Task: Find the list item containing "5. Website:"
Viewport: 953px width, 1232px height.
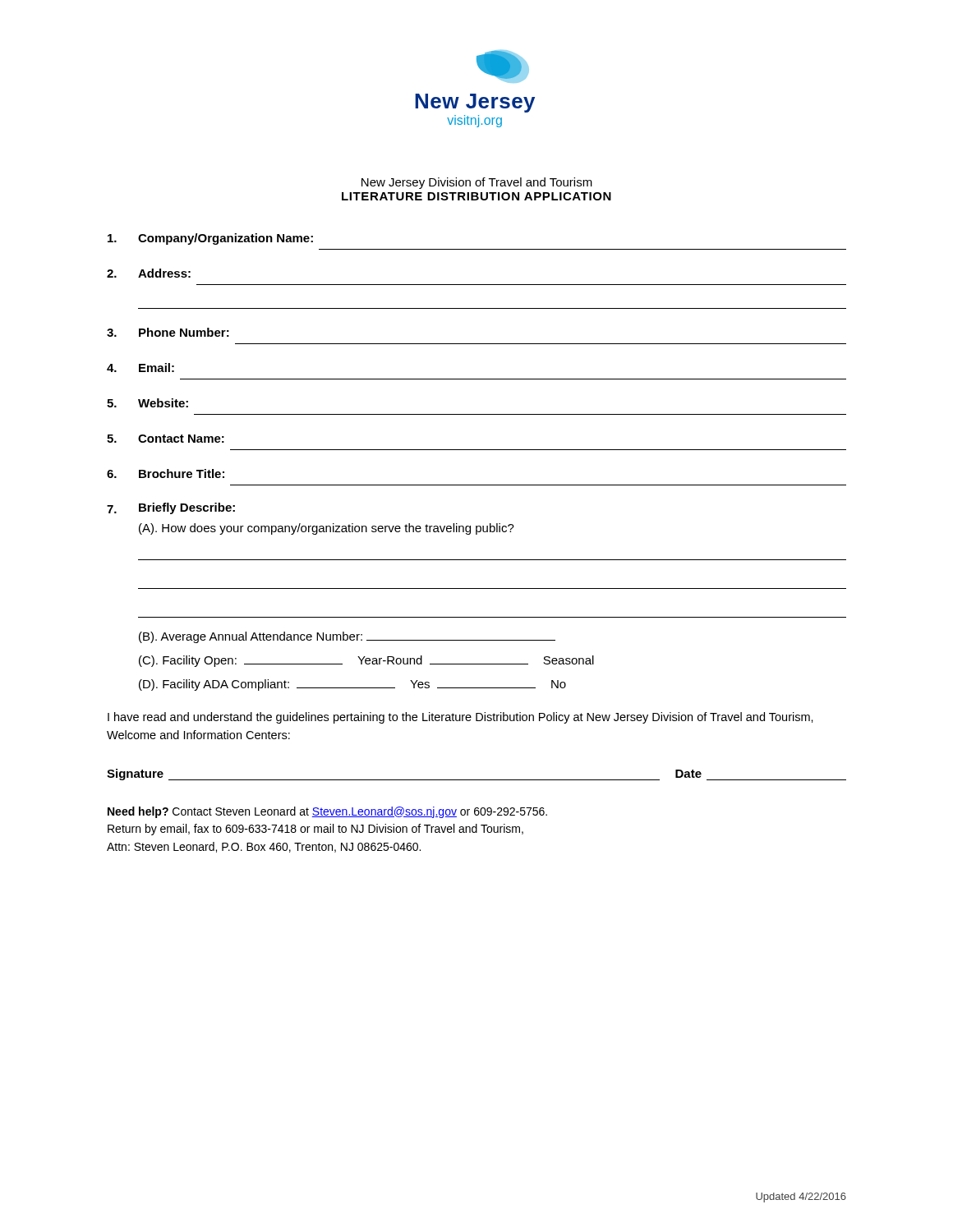Action: tap(476, 405)
